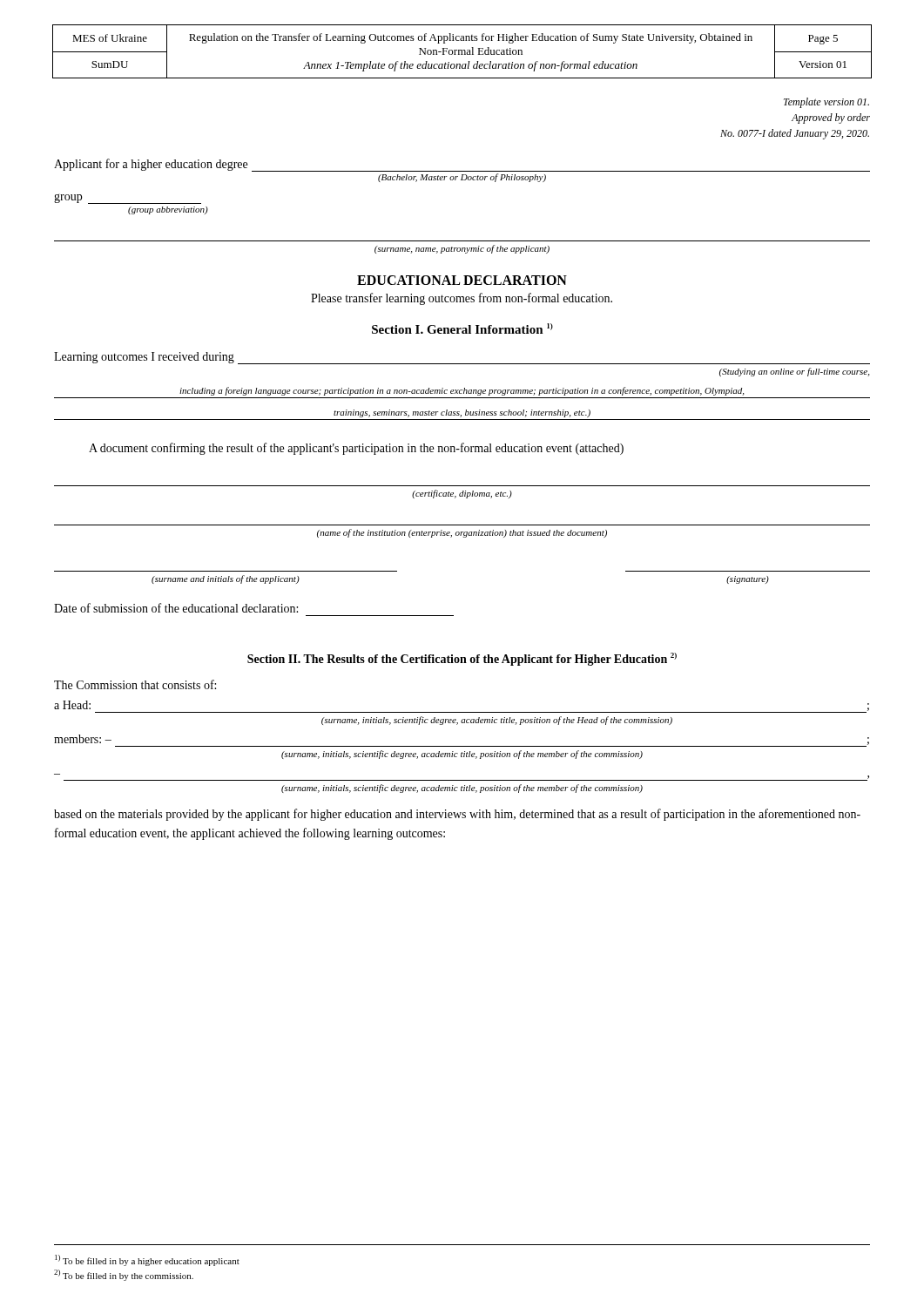924x1307 pixels.
Task: Click on the block starting "Date of submission of"
Action: click(x=254, y=609)
